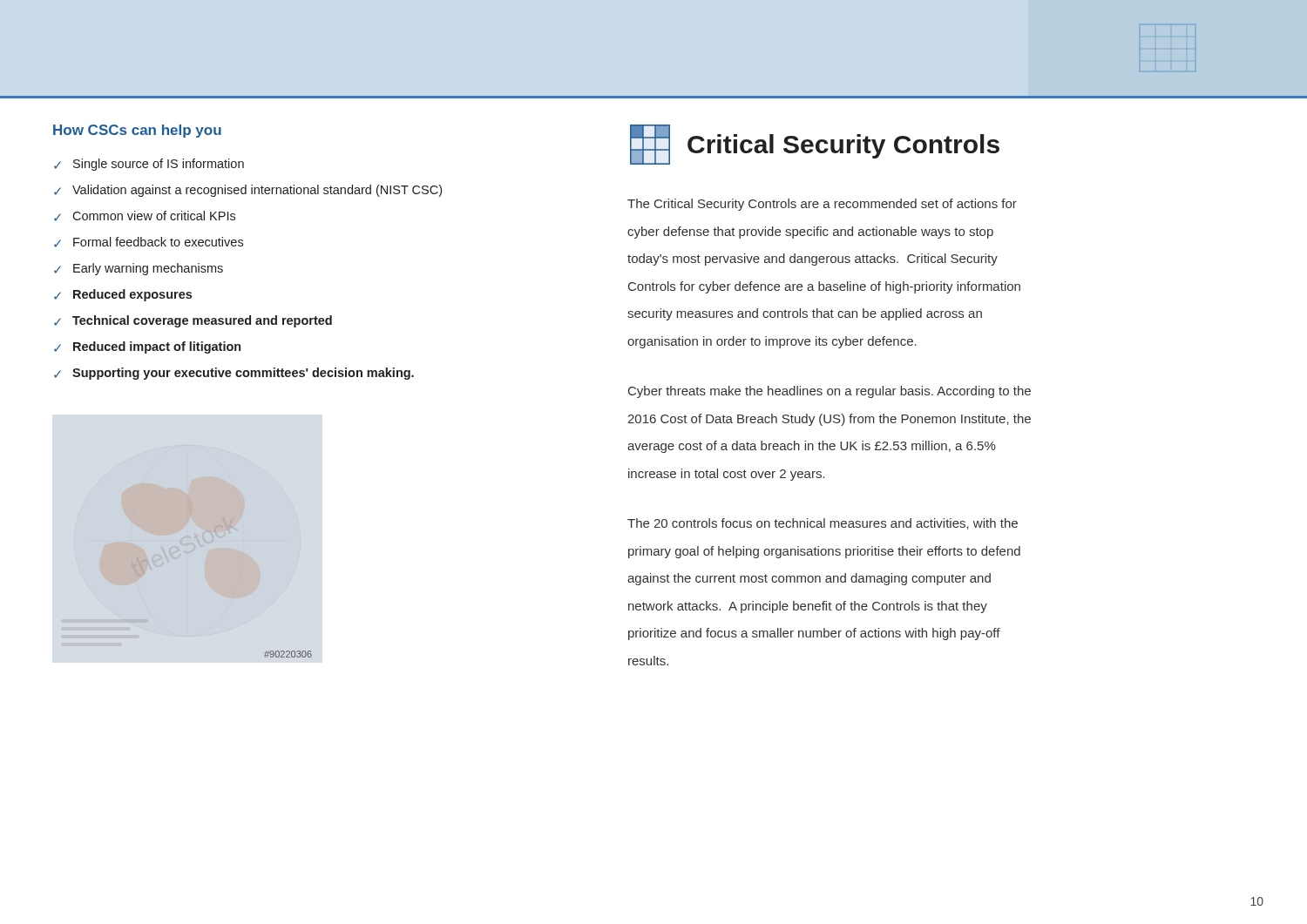This screenshot has height=924, width=1307.
Task: Locate the text "How CSCs can help you"
Action: pos(137,130)
